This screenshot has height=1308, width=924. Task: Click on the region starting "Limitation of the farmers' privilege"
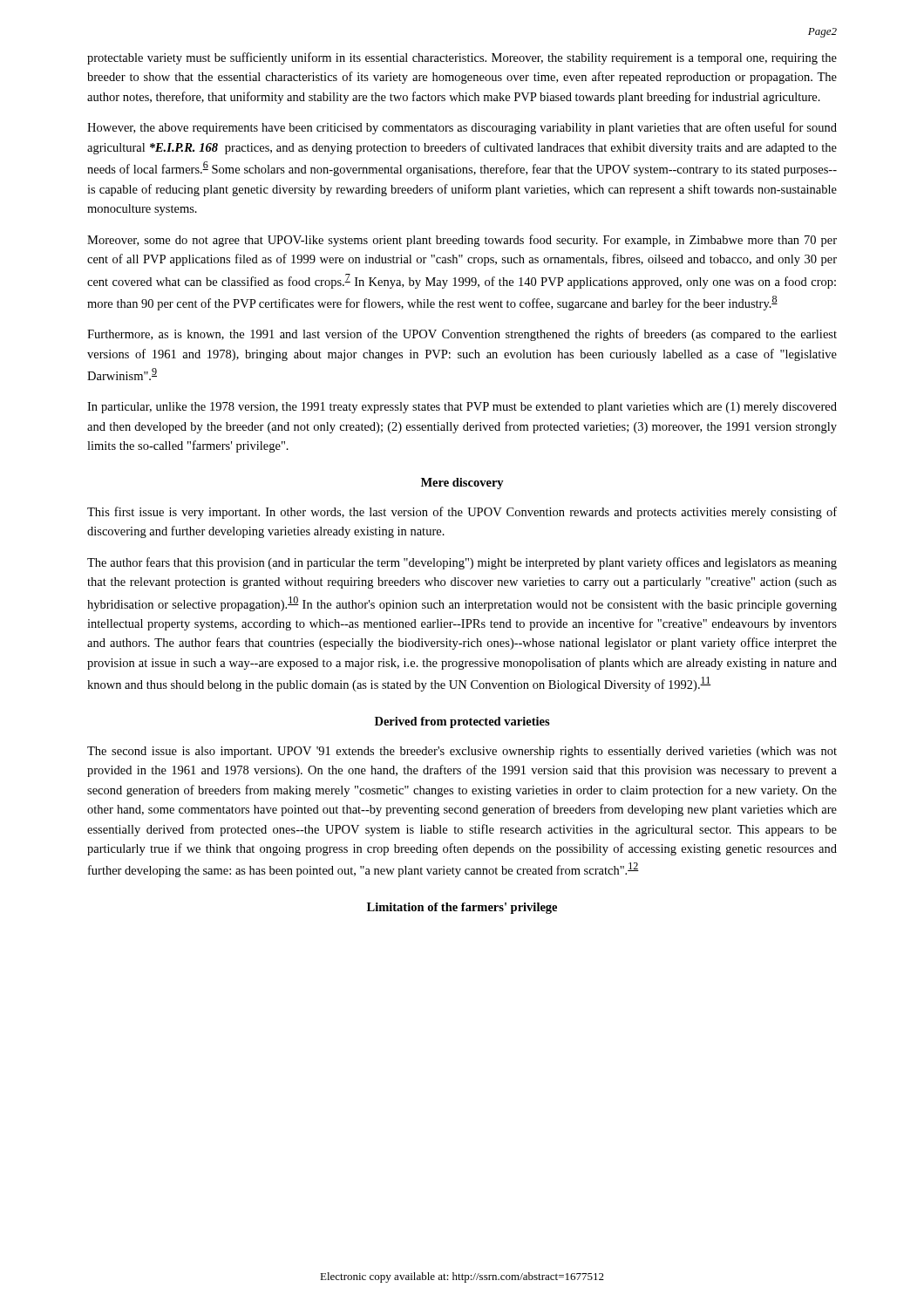point(462,907)
